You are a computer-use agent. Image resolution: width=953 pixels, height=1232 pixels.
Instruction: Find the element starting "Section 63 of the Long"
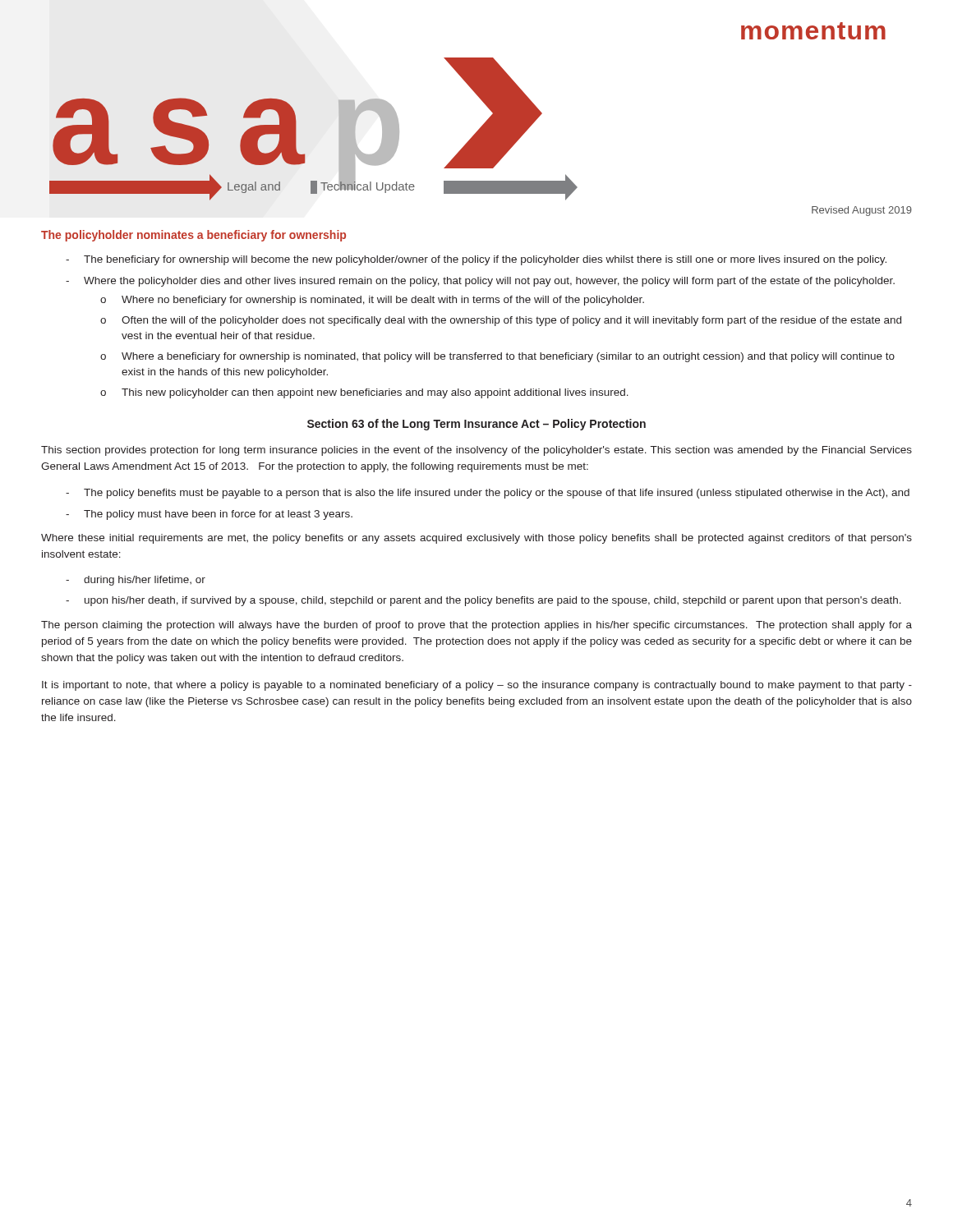coord(476,423)
